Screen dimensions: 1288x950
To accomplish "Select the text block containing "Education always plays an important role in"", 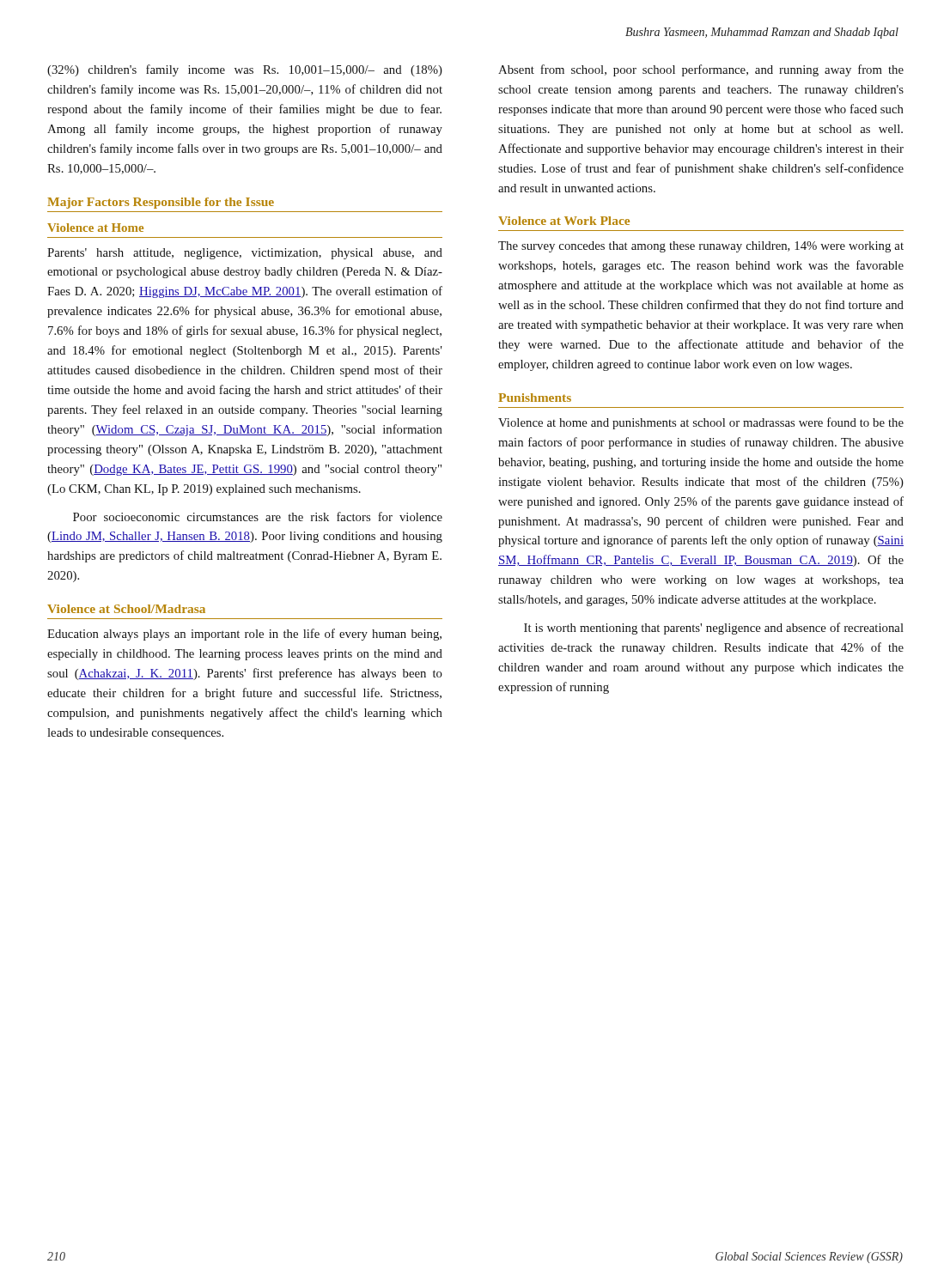I will coord(245,683).
